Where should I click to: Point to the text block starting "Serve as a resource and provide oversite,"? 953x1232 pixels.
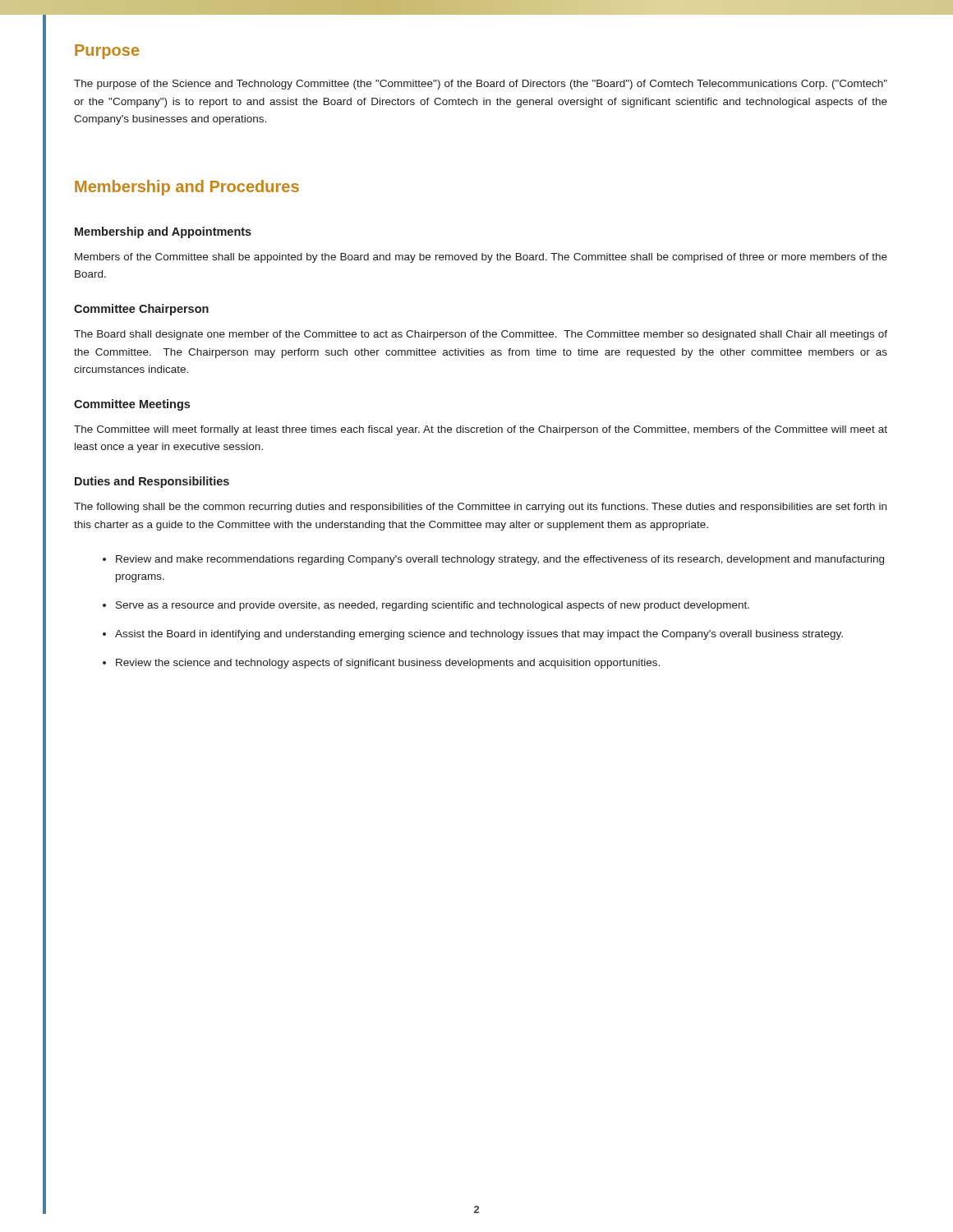pyautogui.click(x=493, y=606)
